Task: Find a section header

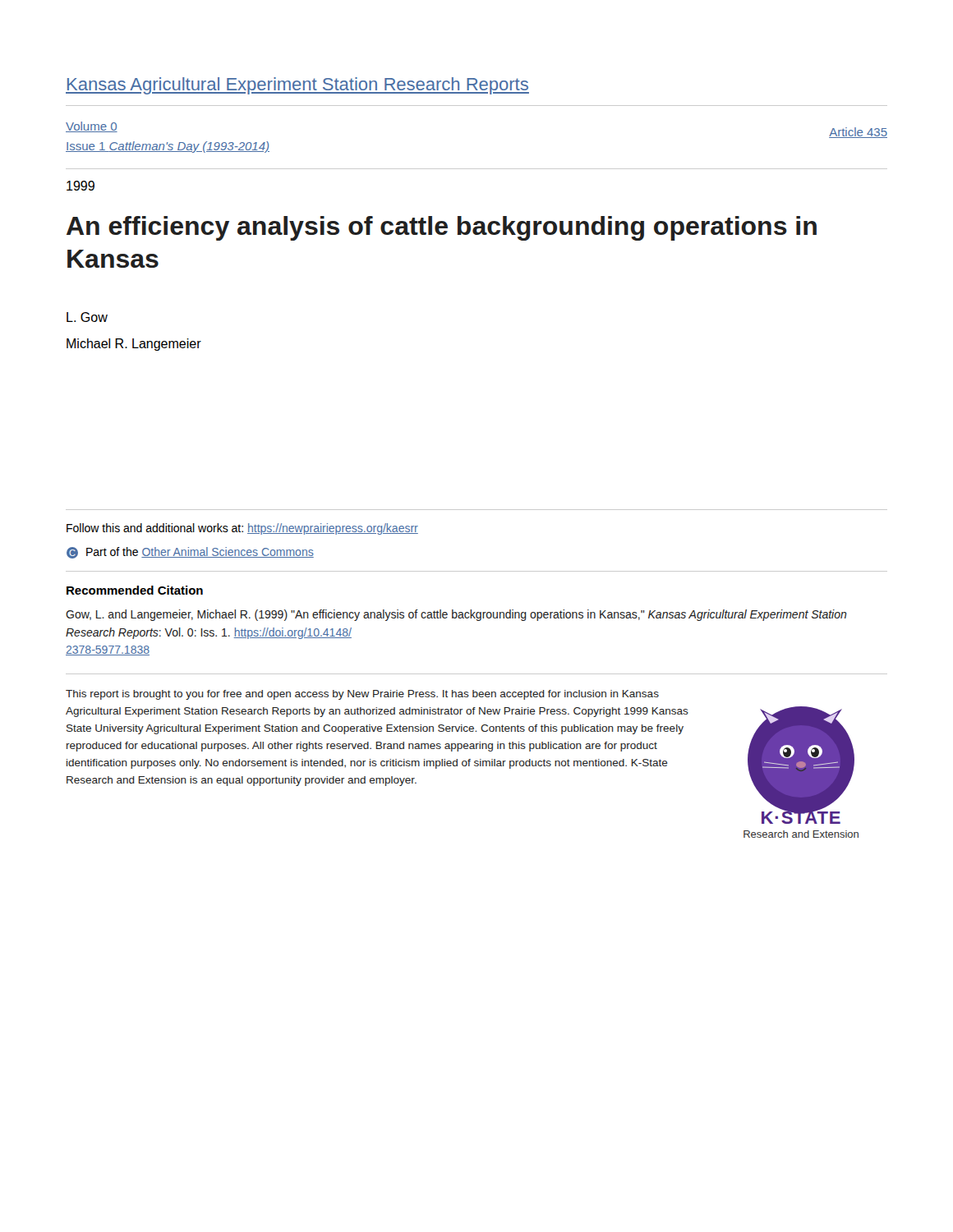Action: pos(135,590)
